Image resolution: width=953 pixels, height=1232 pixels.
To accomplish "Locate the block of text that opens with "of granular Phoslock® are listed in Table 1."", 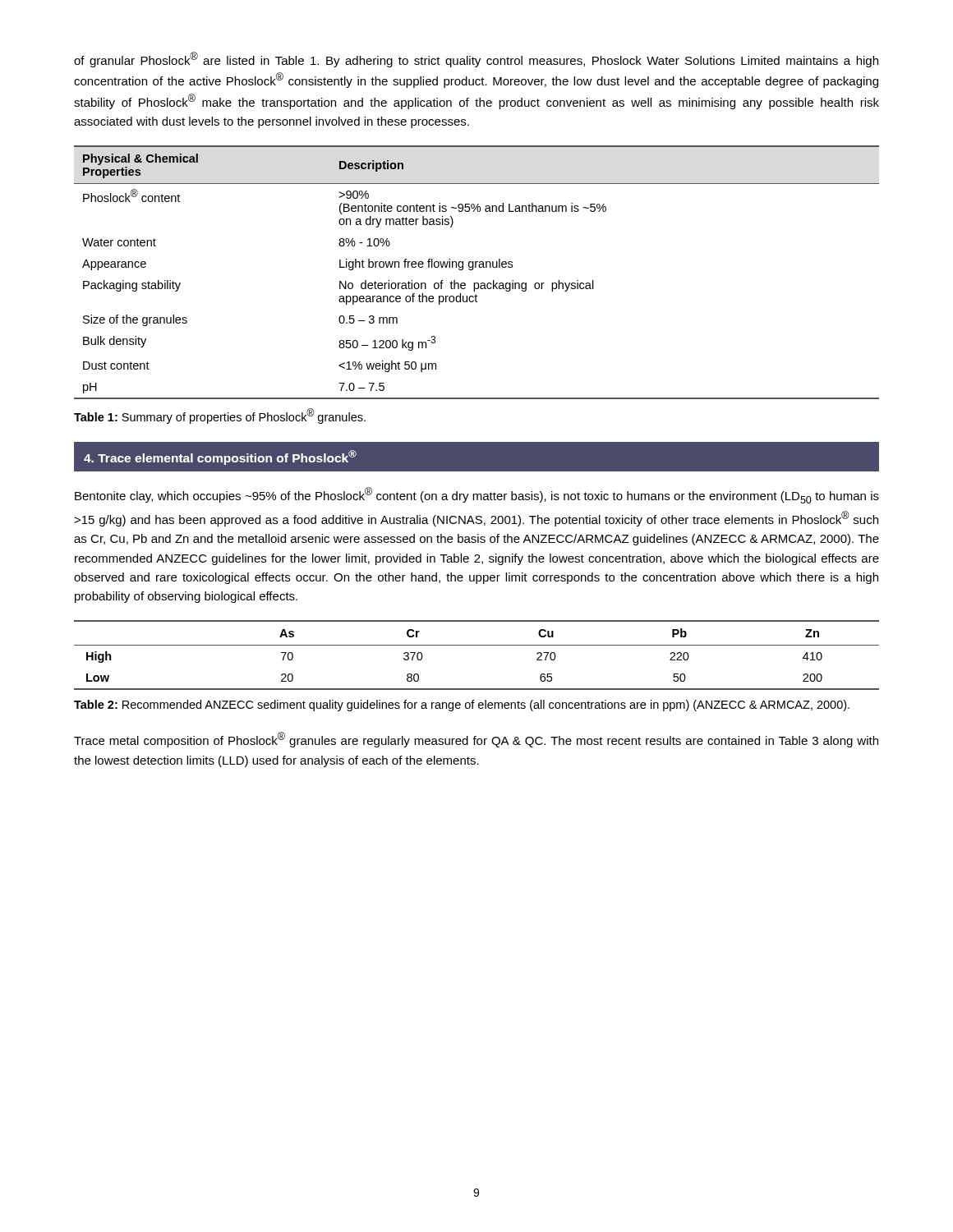I will point(476,89).
